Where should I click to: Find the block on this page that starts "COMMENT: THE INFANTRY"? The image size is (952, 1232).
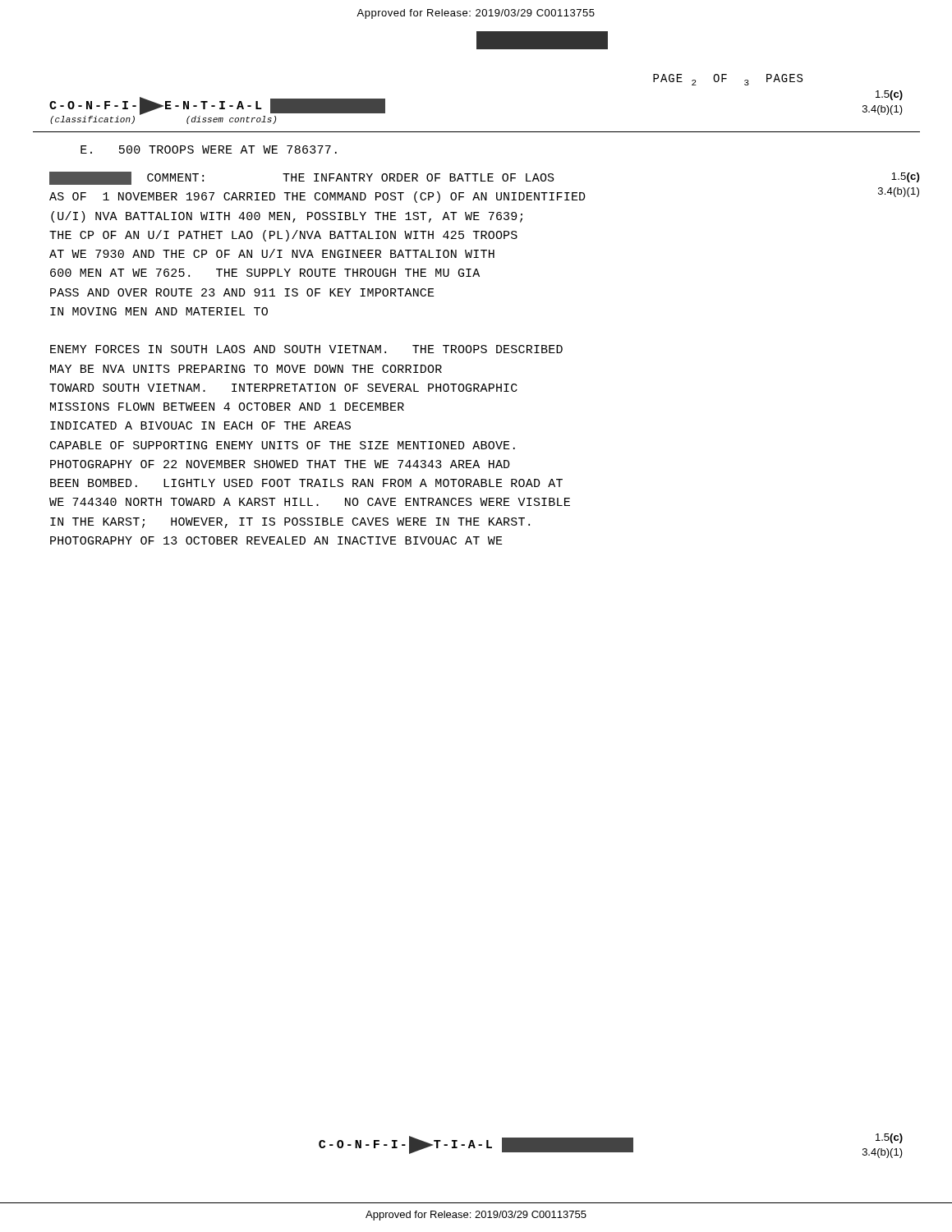click(x=485, y=359)
